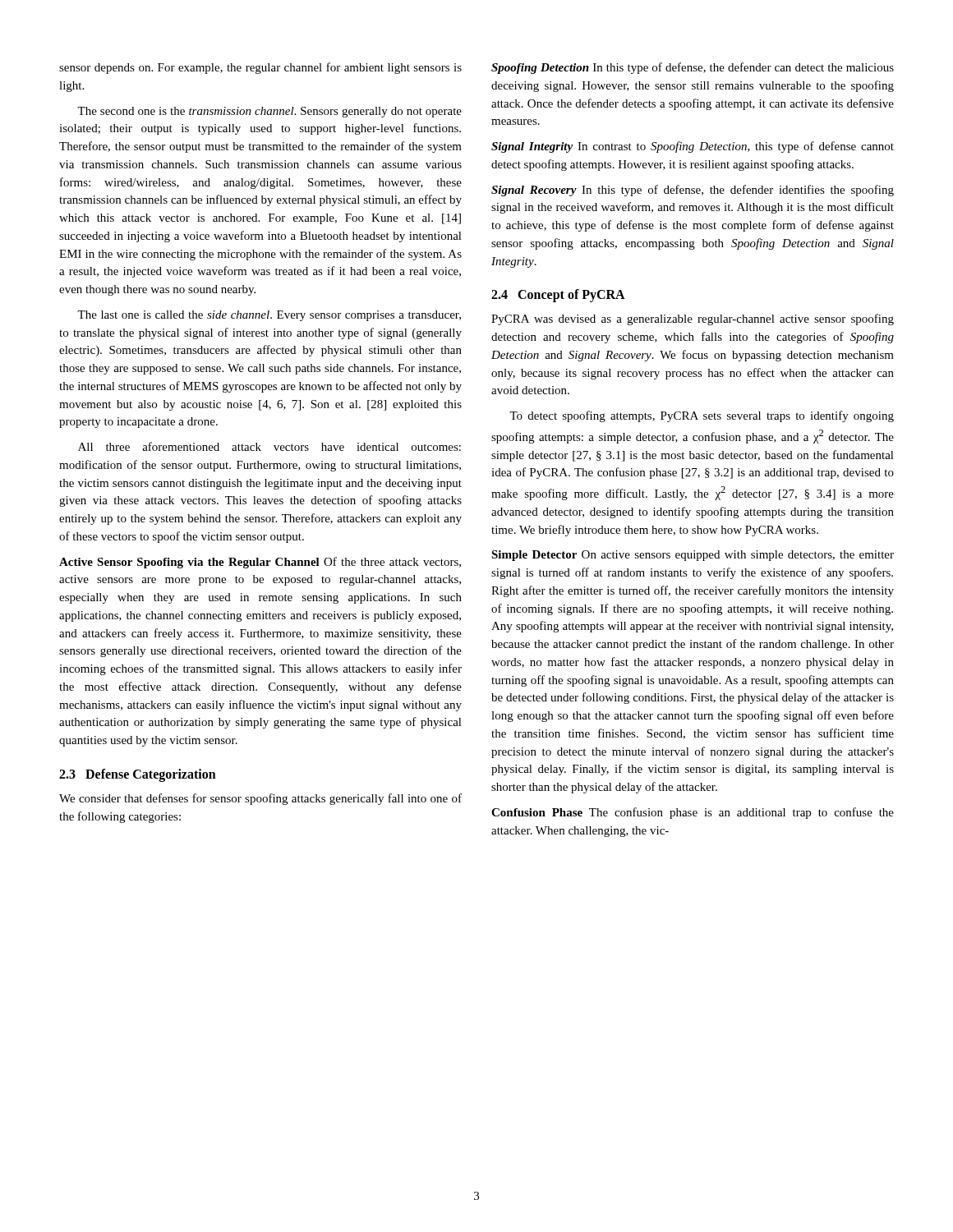This screenshot has height=1232, width=953.
Task: Navigate to the region starting "Signal Recovery In this type"
Action: (693, 225)
